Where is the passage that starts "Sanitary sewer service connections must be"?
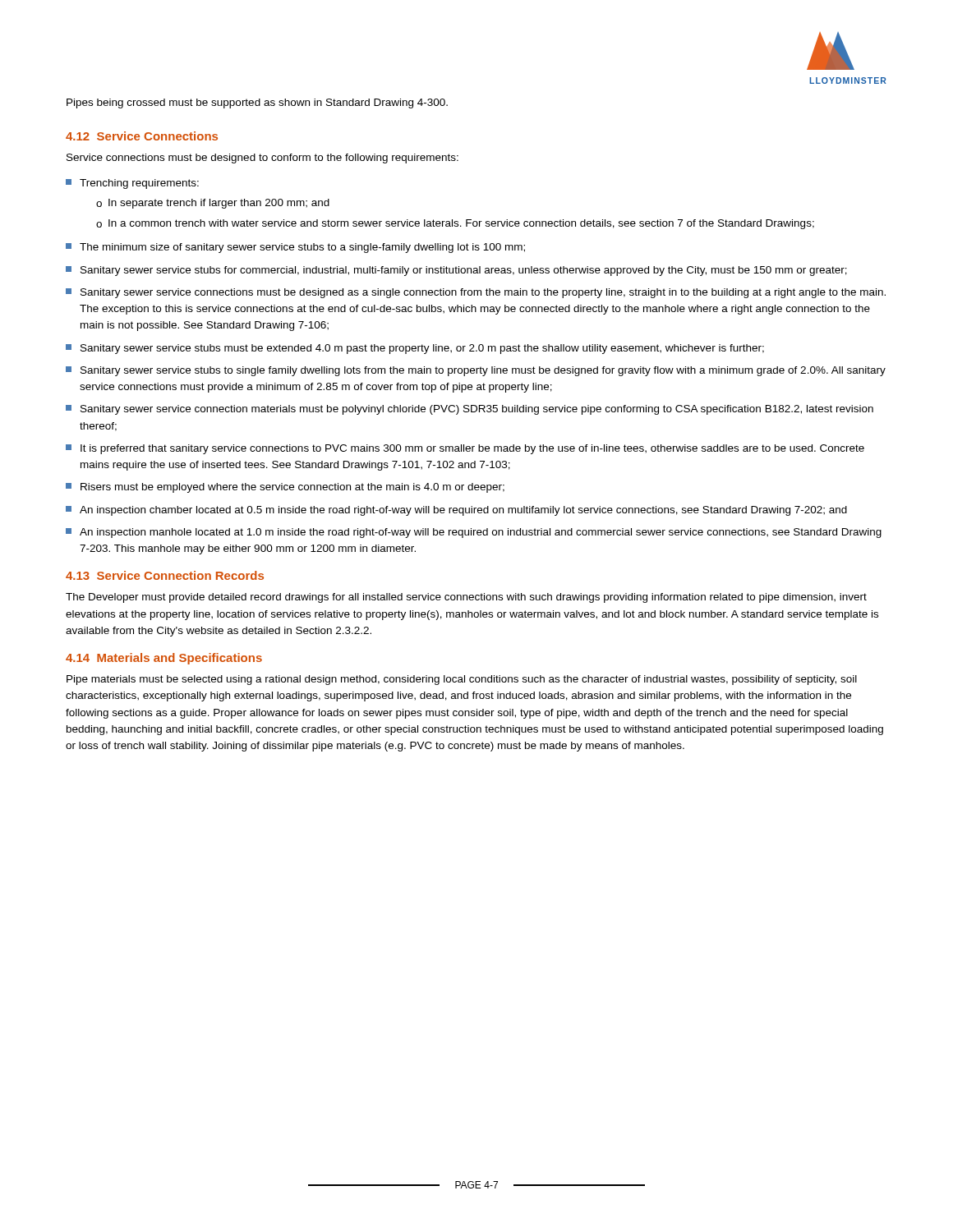The width and height of the screenshot is (953, 1232). (476, 309)
